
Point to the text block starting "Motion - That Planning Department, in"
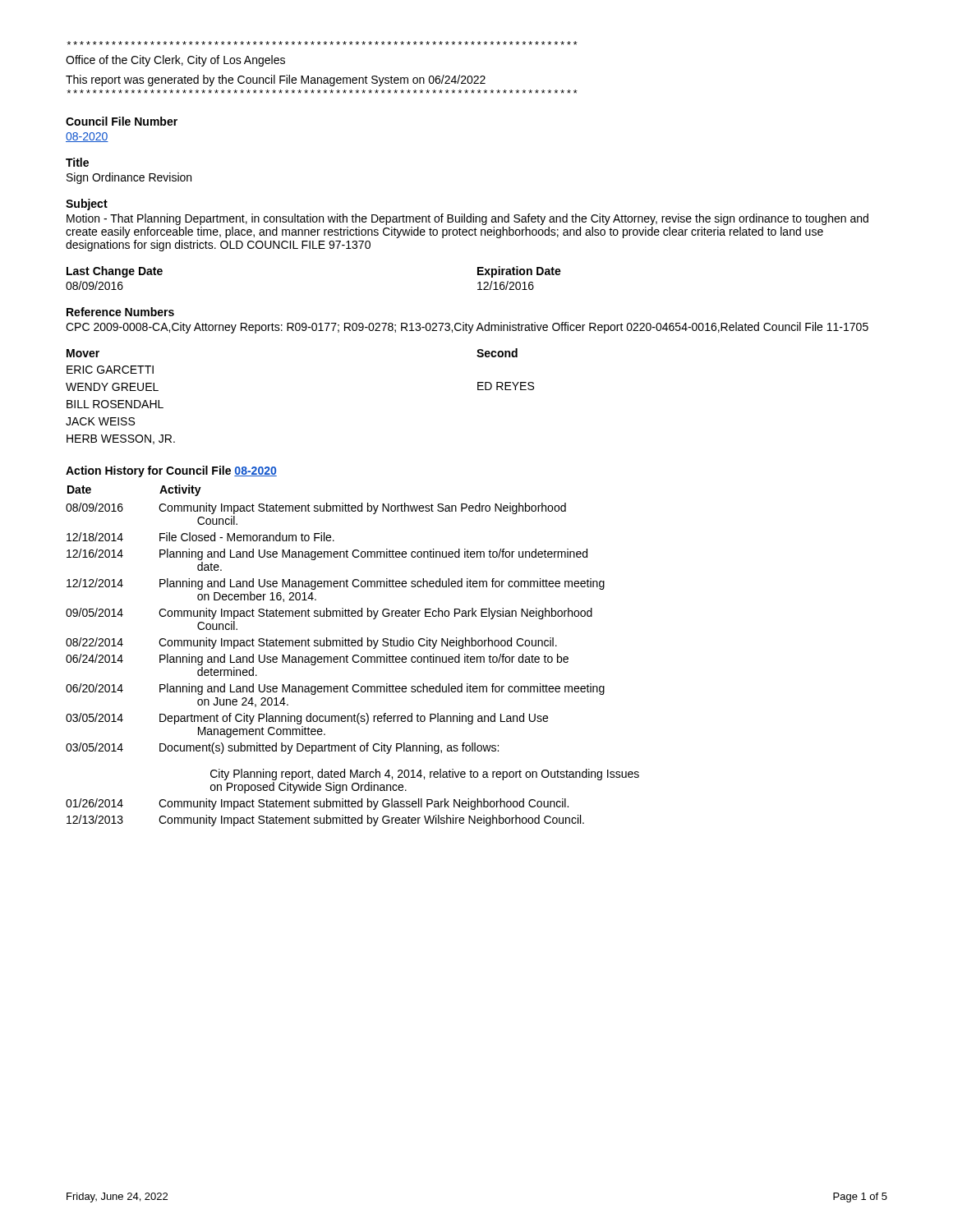pyautogui.click(x=467, y=232)
